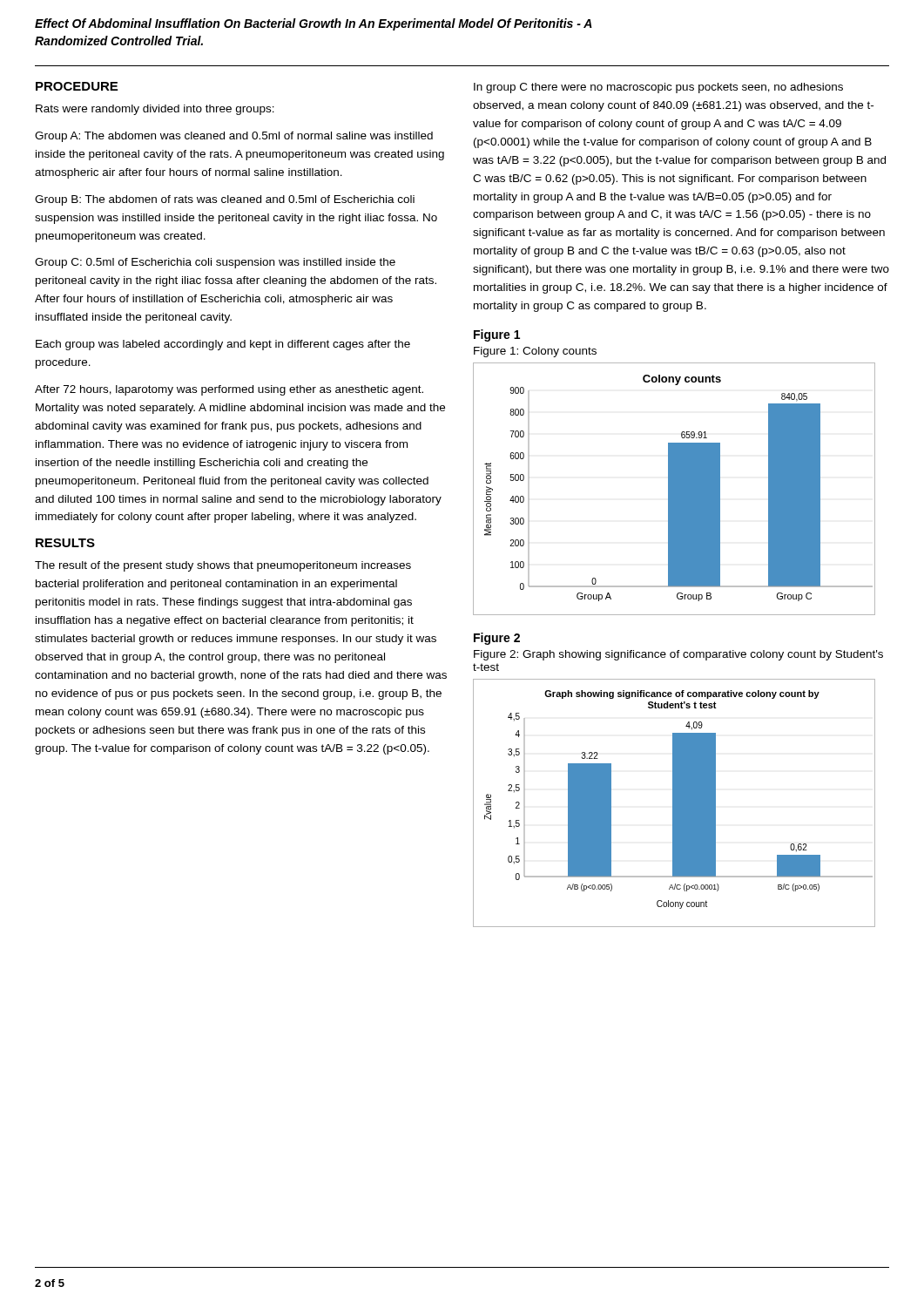Find the text block with the text "Each group was labeled accordingly and kept in"
924x1307 pixels.
tap(223, 353)
